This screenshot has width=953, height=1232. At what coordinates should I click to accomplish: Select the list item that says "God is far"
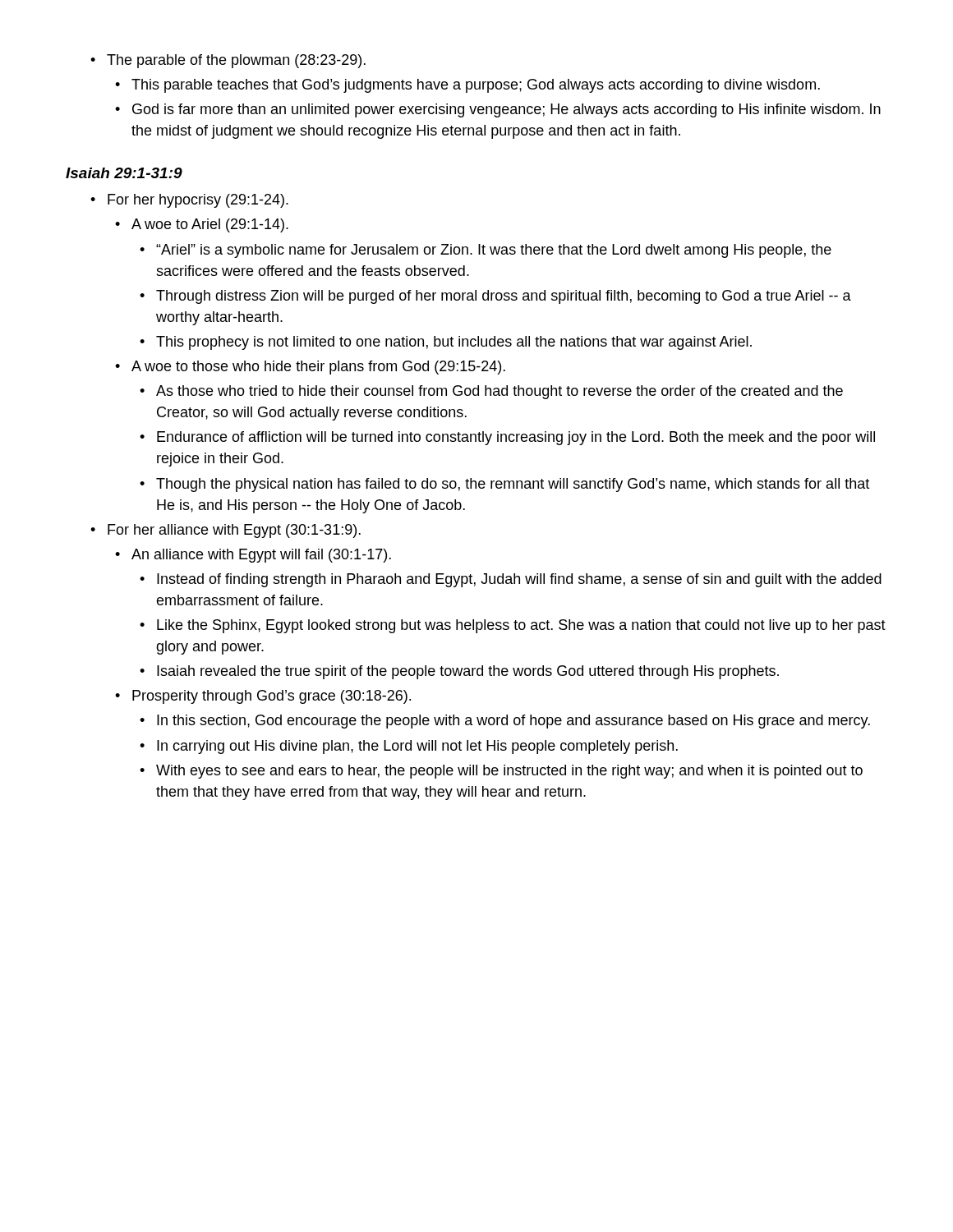(x=501, y=120)
